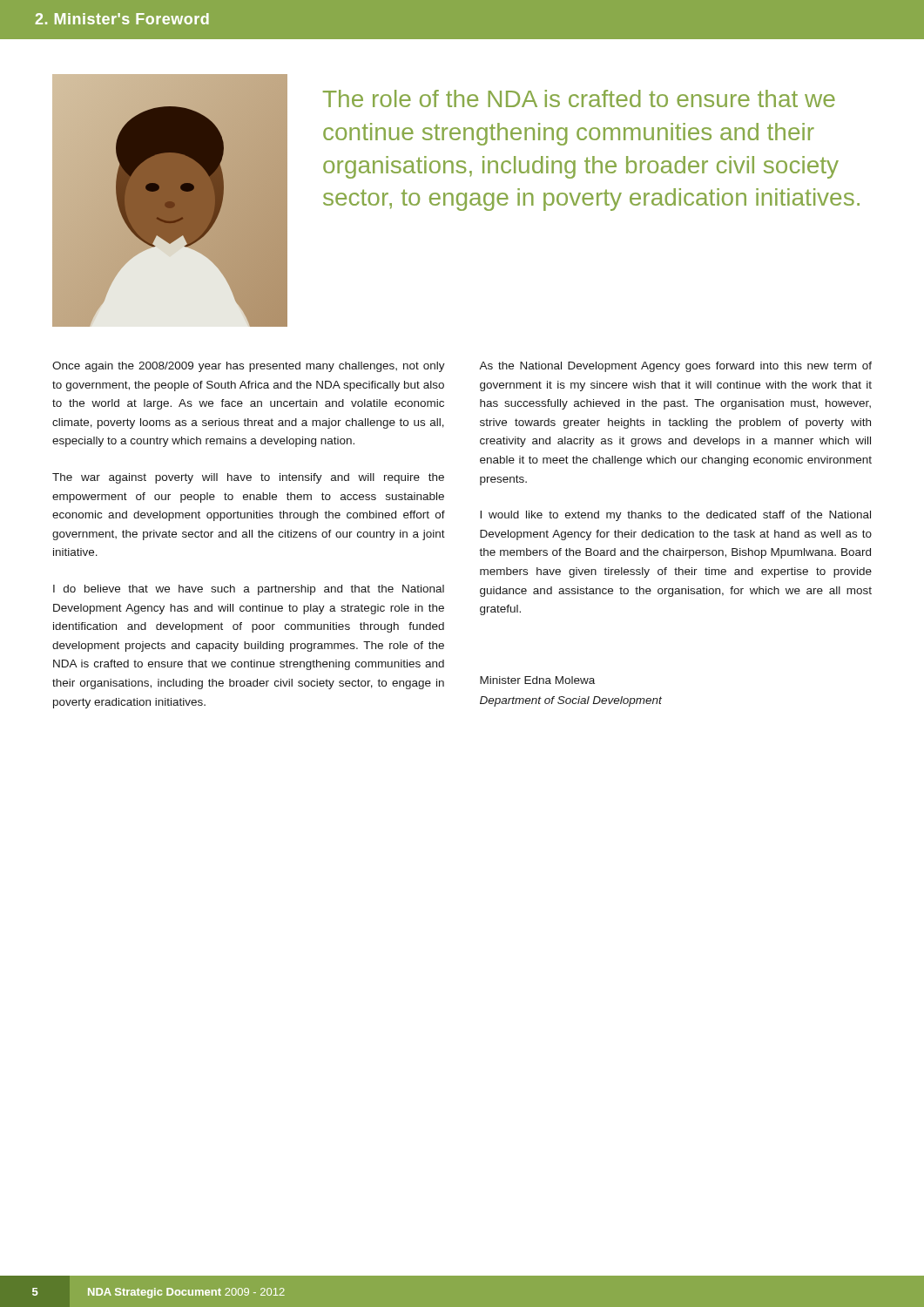Find the region starting "2. Minister's Foreword"
924x1307 pixels.
click(x=123, y=19)
